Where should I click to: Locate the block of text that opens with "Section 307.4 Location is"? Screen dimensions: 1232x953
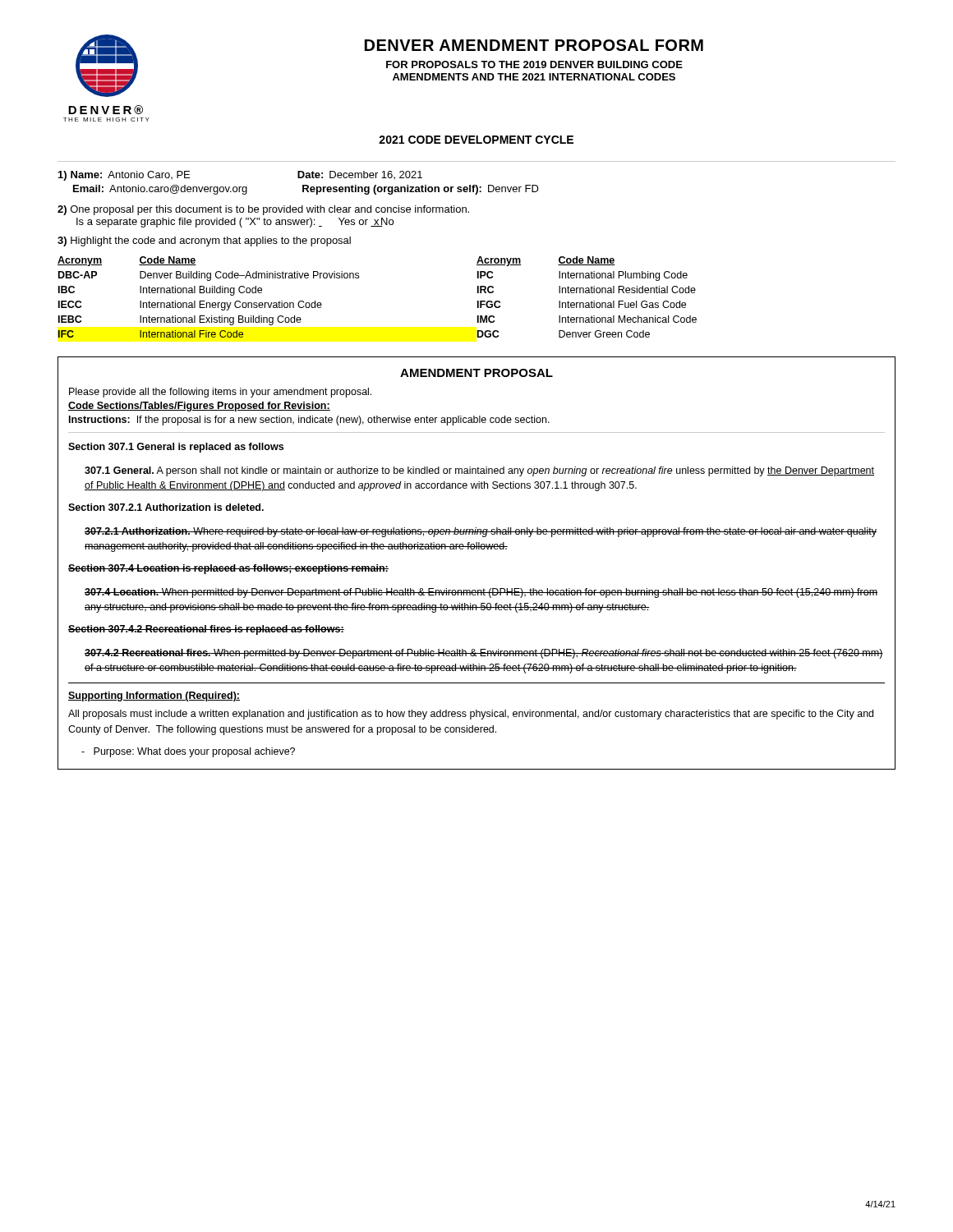[476, 589]
